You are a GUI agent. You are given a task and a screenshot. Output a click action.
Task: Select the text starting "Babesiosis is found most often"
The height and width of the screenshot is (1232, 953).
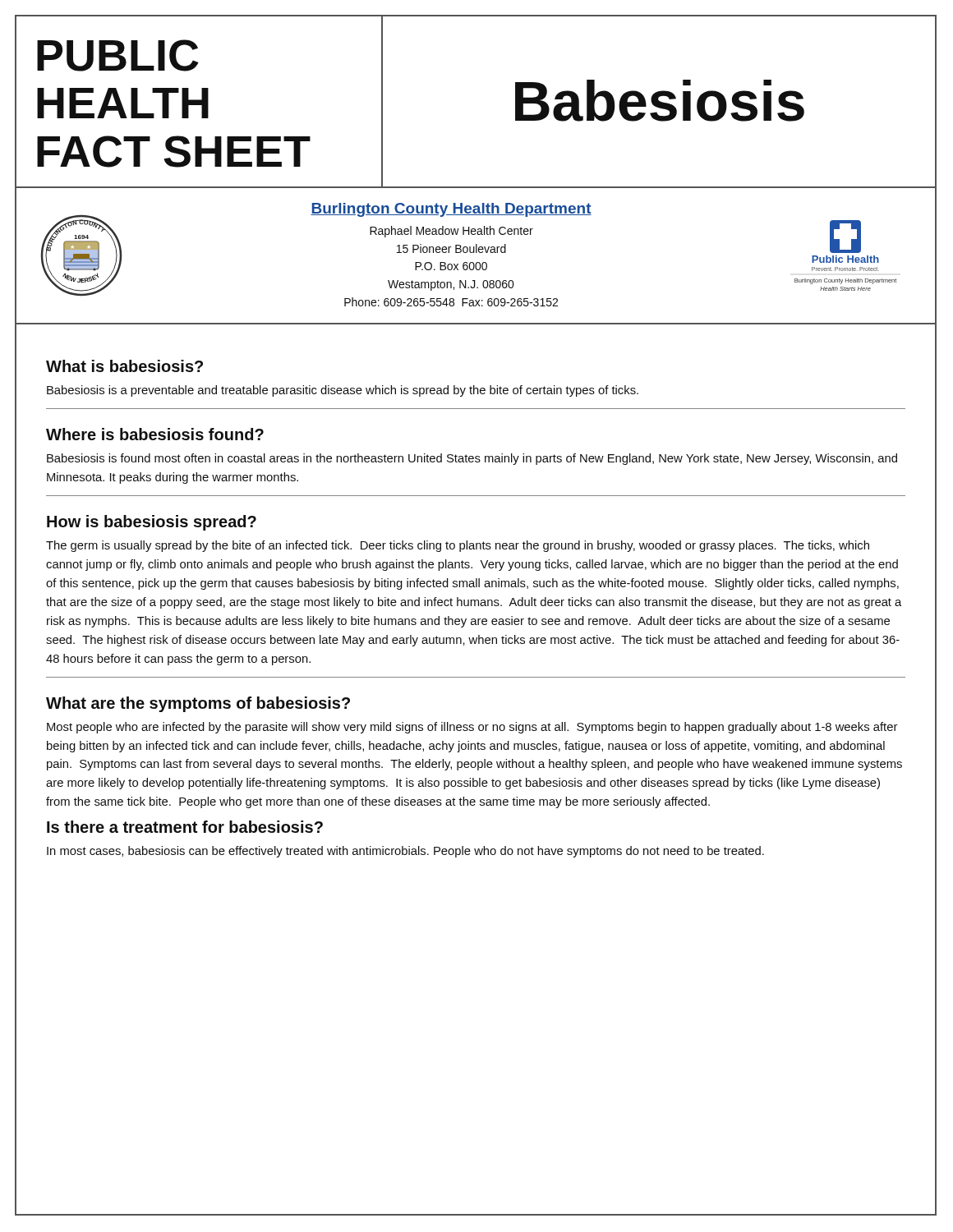pyautogui.click(x=472, y=468)
